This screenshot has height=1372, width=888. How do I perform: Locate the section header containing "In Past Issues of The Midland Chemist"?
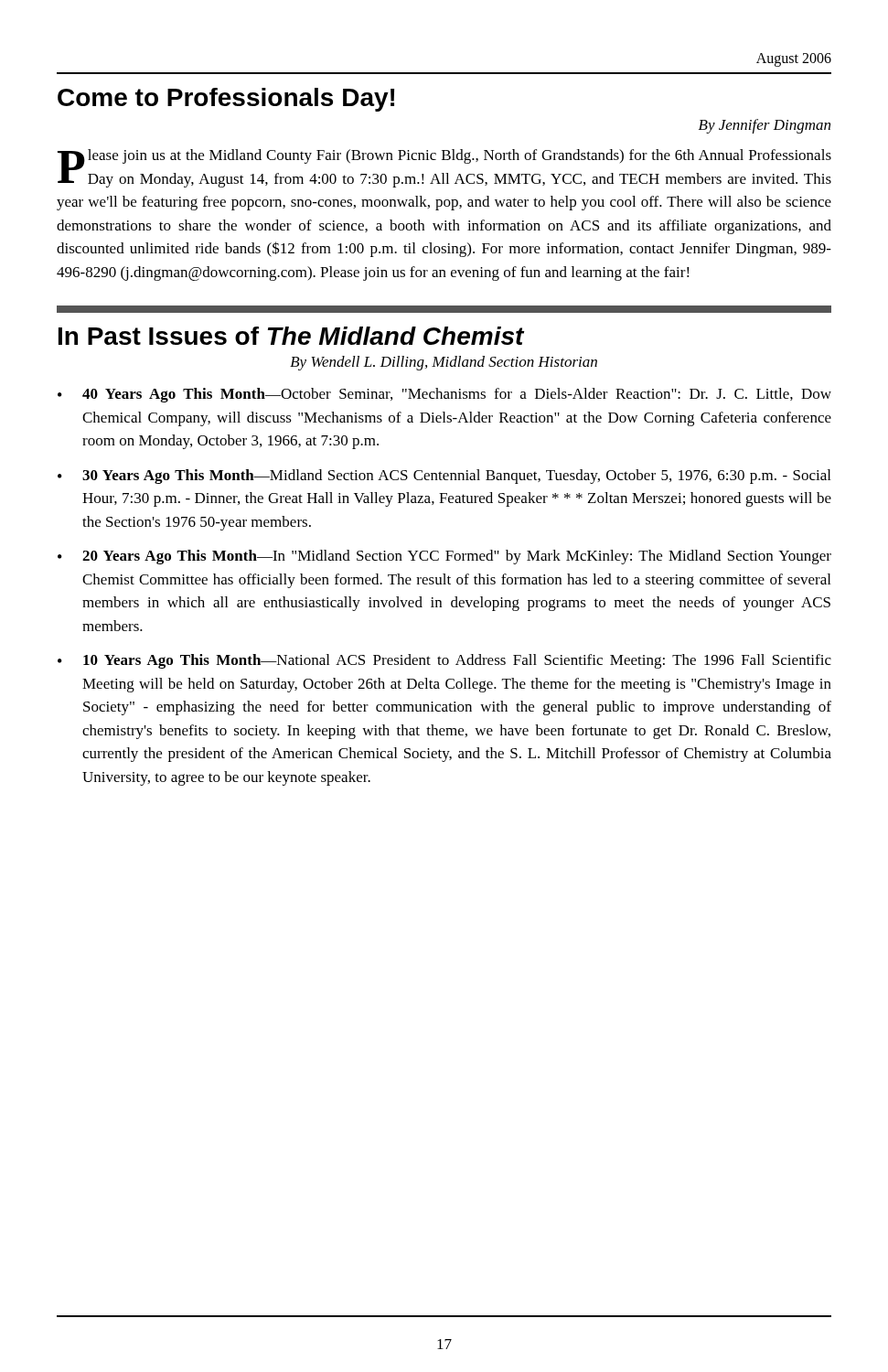pos(290,336)
